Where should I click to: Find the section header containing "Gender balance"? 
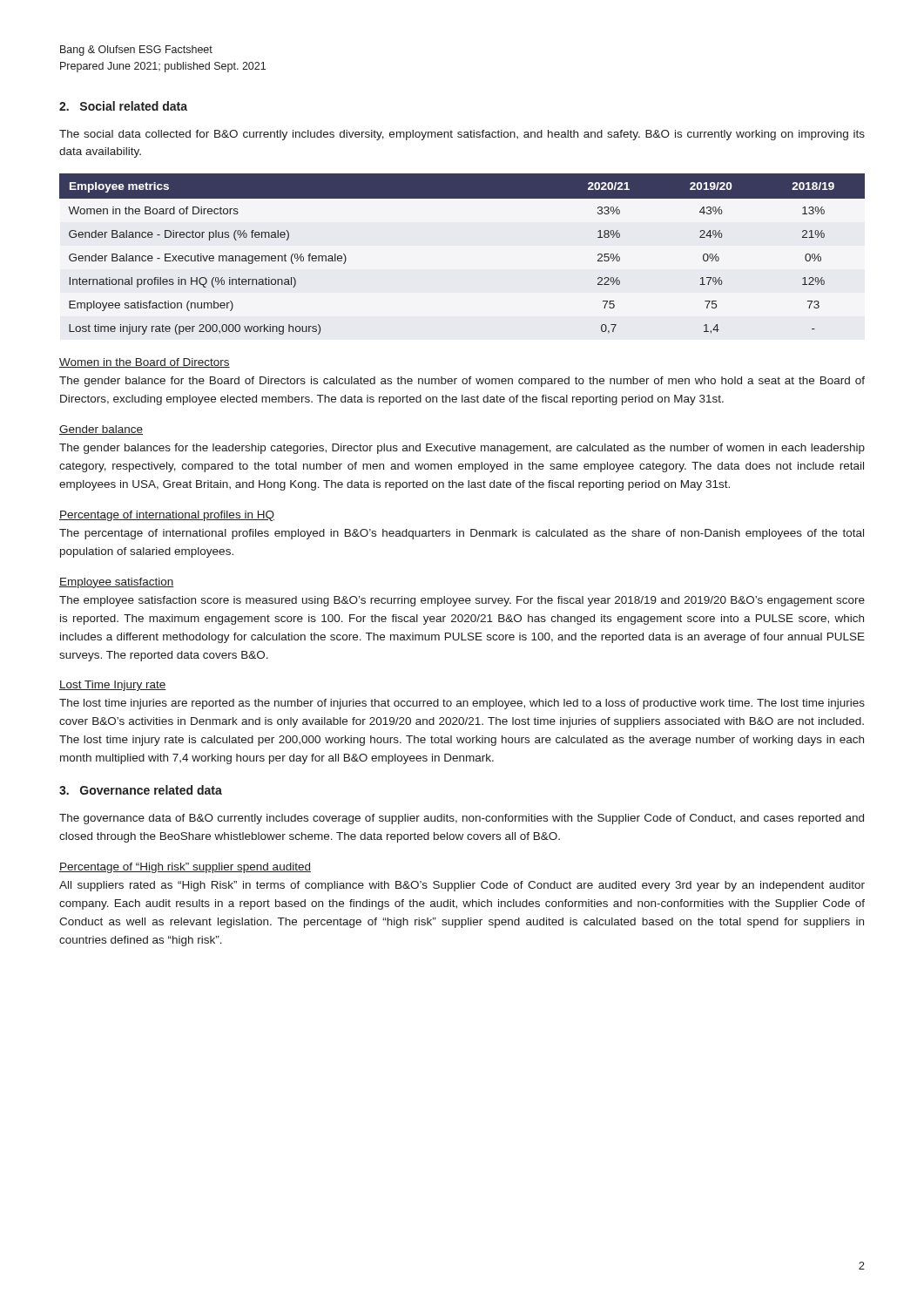pyautogui.click(x=101, y=429)
